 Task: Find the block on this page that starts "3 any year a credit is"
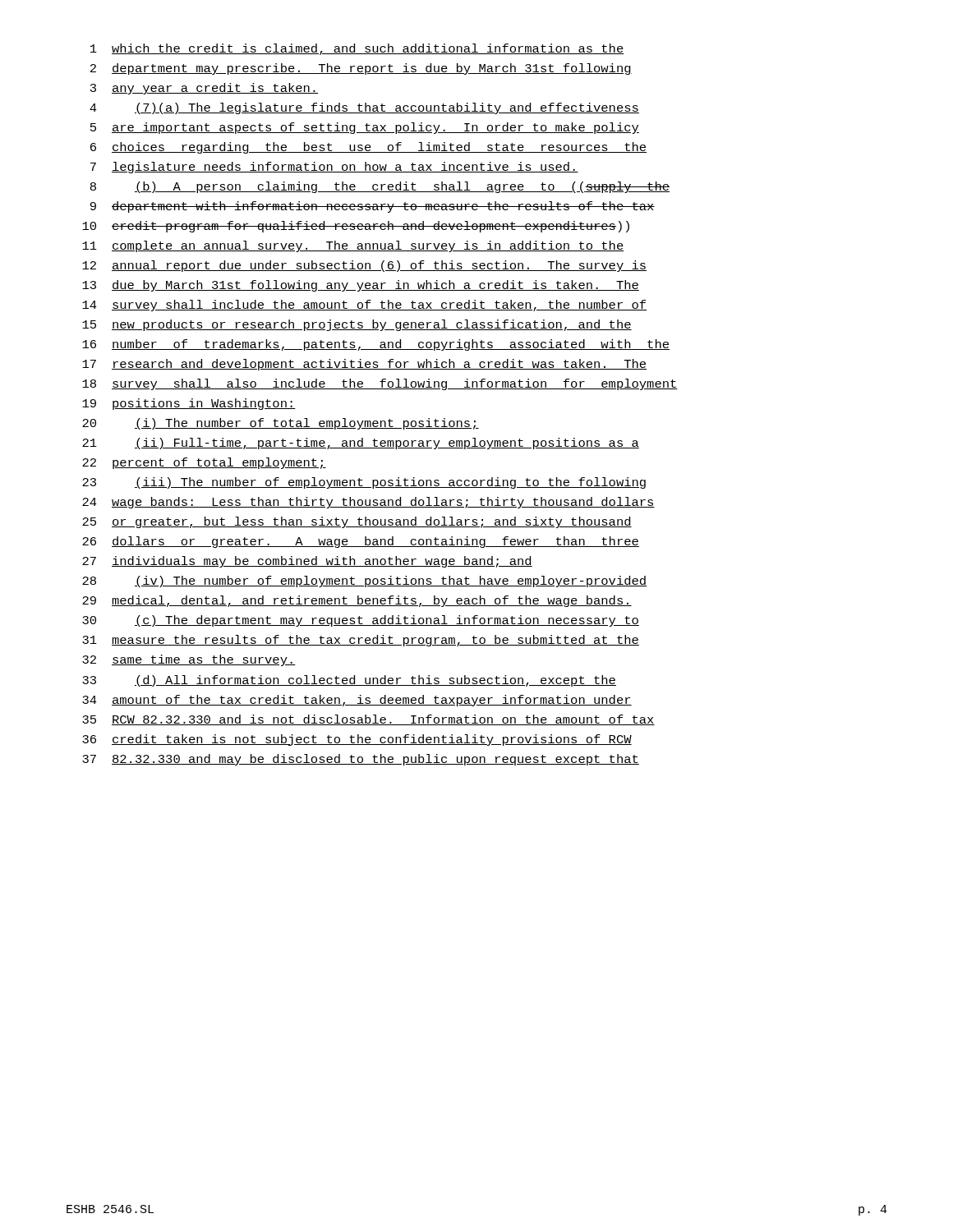click(x=204, y=89)
